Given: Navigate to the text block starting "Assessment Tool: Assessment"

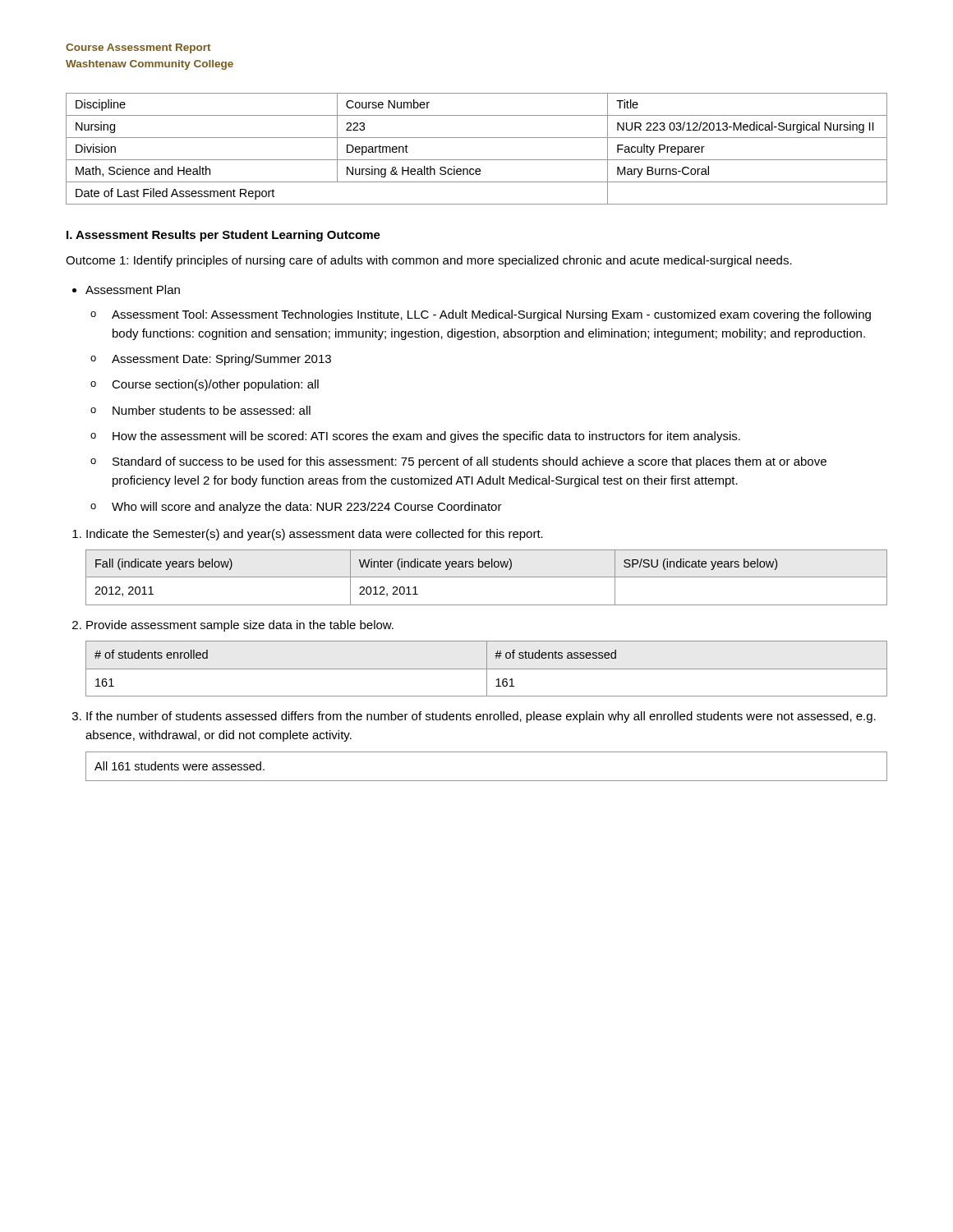Looking at the screenshot, I should 492,323.
